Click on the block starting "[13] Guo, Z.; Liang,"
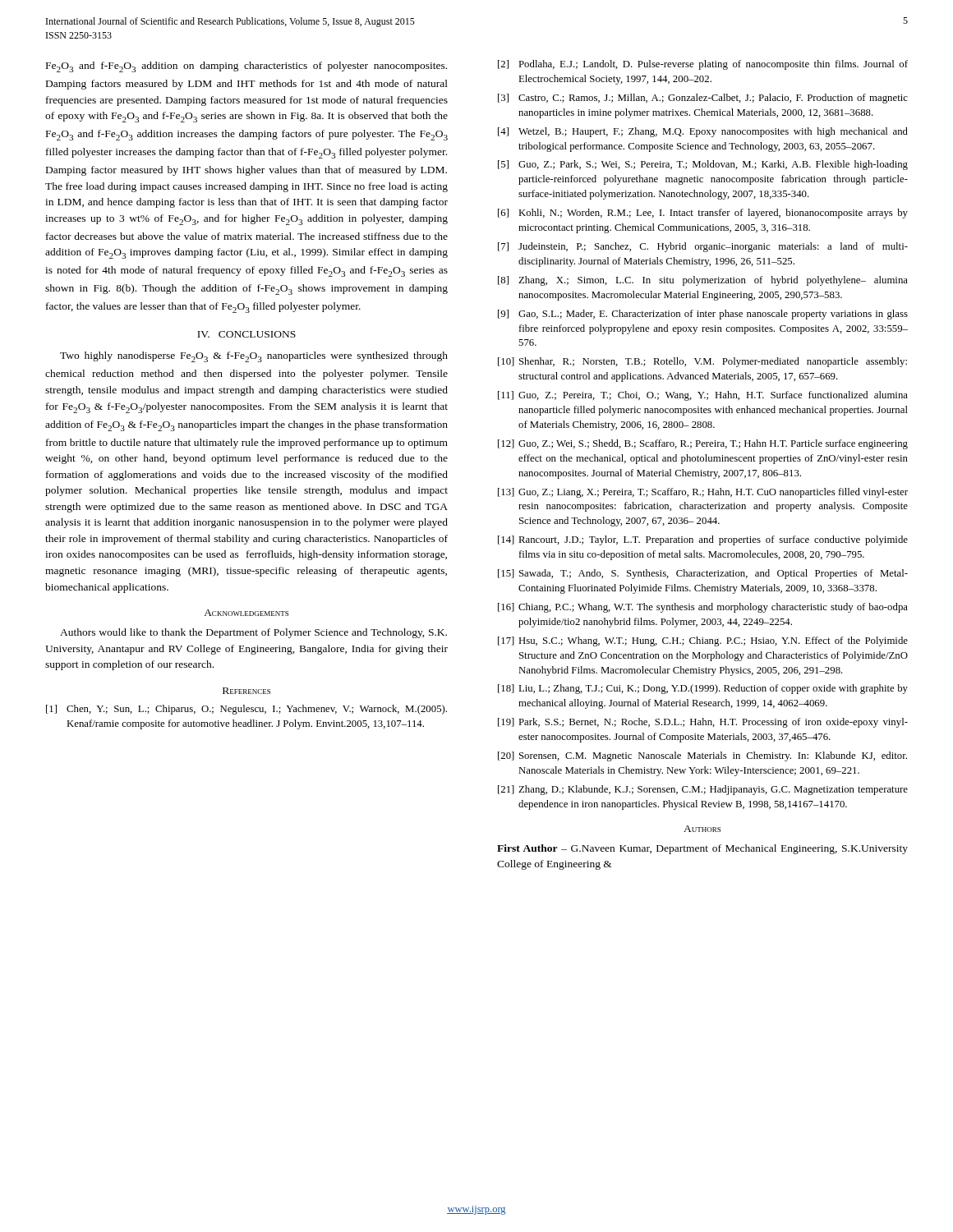Screen dimensions: 1232x953 [702, 507]
